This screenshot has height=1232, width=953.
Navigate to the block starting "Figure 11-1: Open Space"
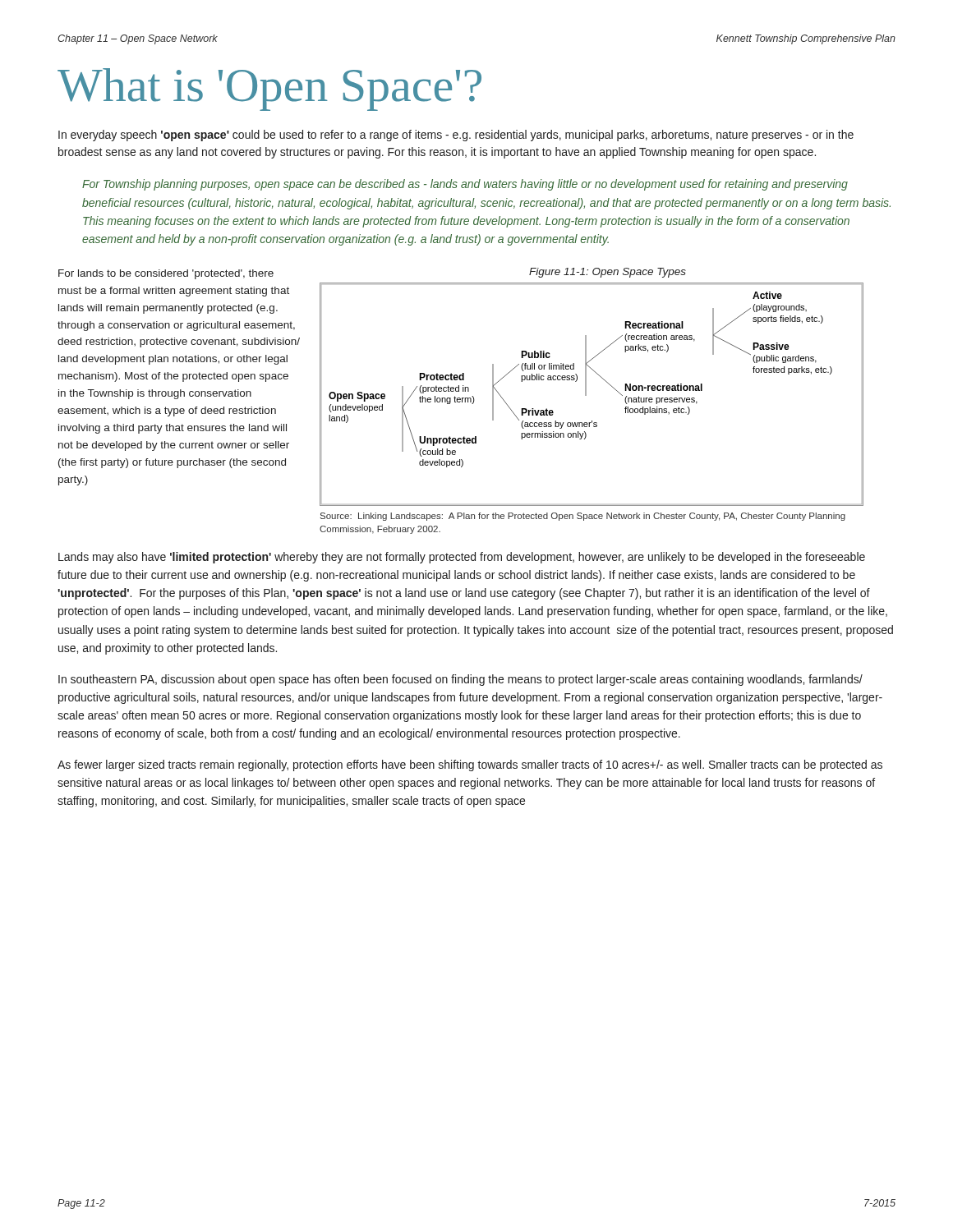tap(608, 271)
